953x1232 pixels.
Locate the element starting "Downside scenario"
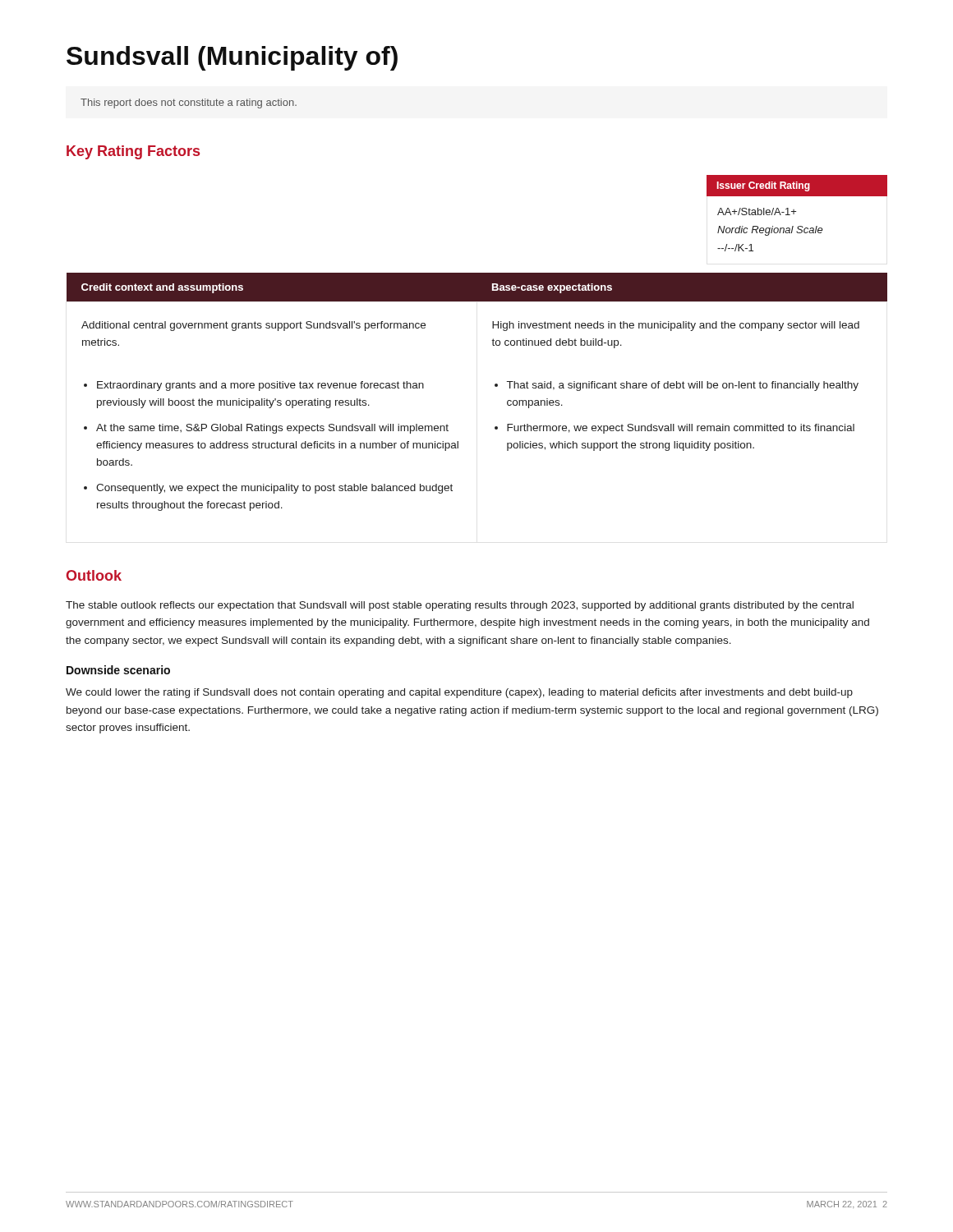(x=118, y=670)
